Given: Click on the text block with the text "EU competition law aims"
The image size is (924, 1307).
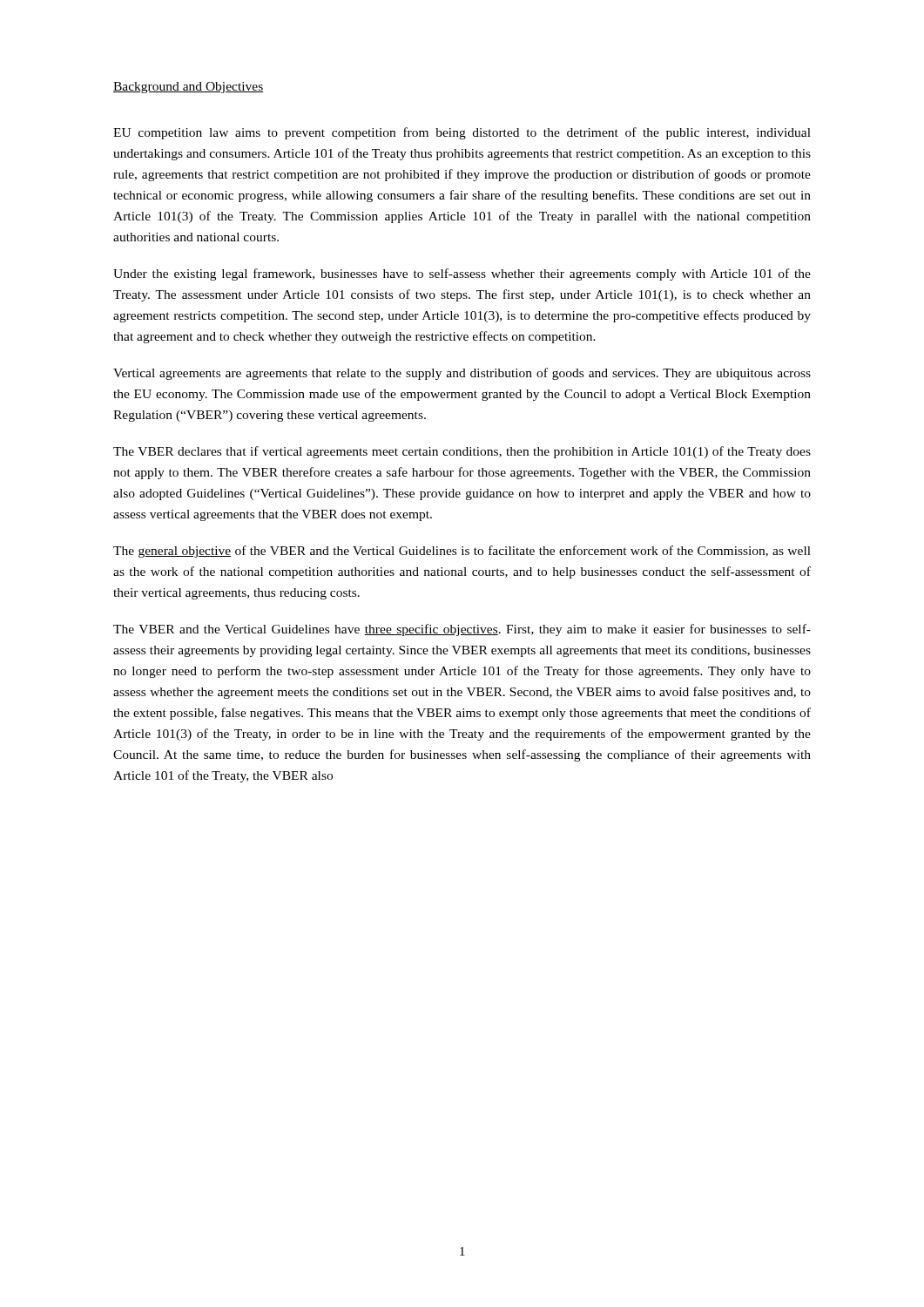Looking at the screenshot, I should pyautogui.click(x=462, y=184).
